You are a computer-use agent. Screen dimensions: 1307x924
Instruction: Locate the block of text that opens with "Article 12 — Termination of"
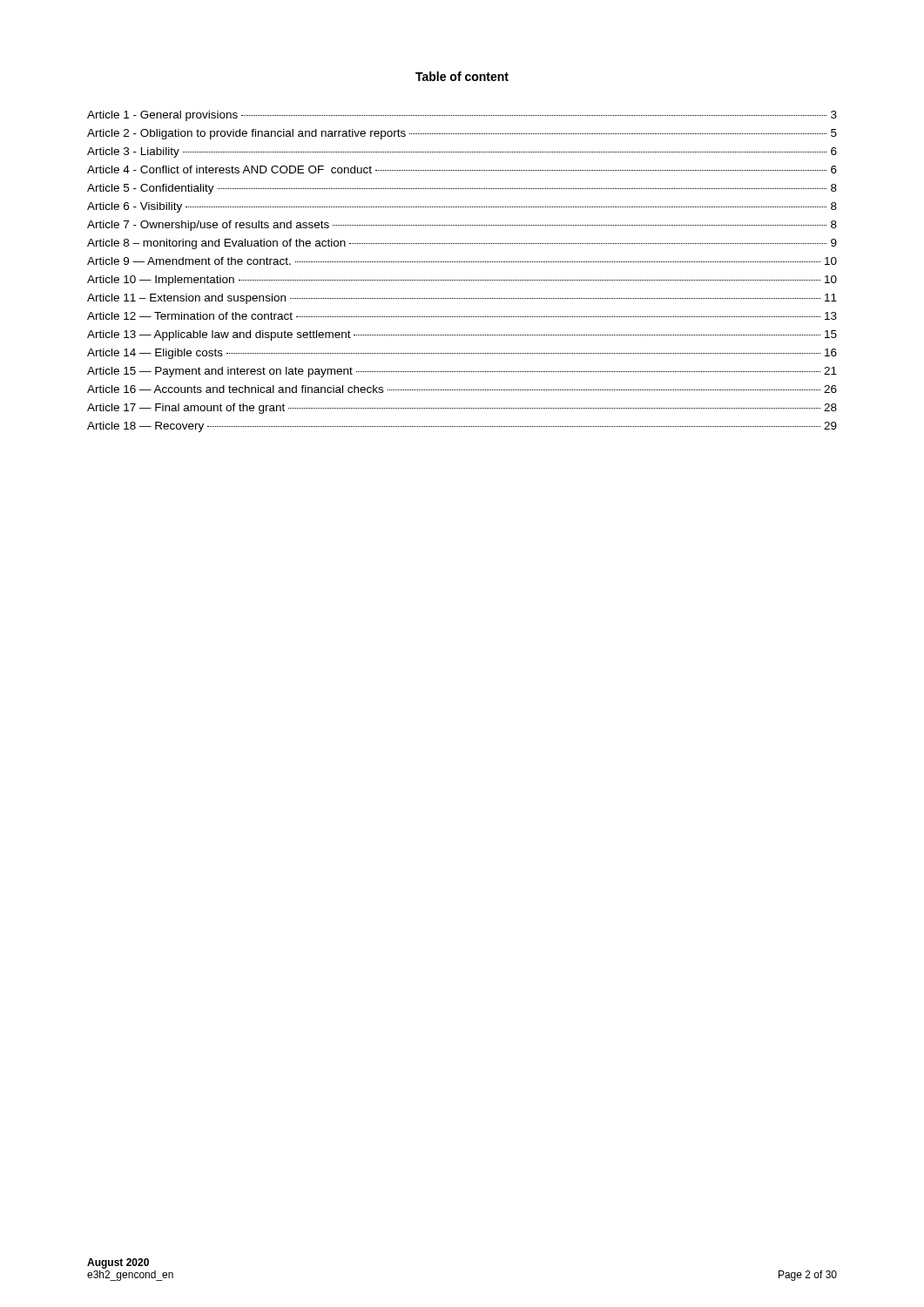(462, 316)
